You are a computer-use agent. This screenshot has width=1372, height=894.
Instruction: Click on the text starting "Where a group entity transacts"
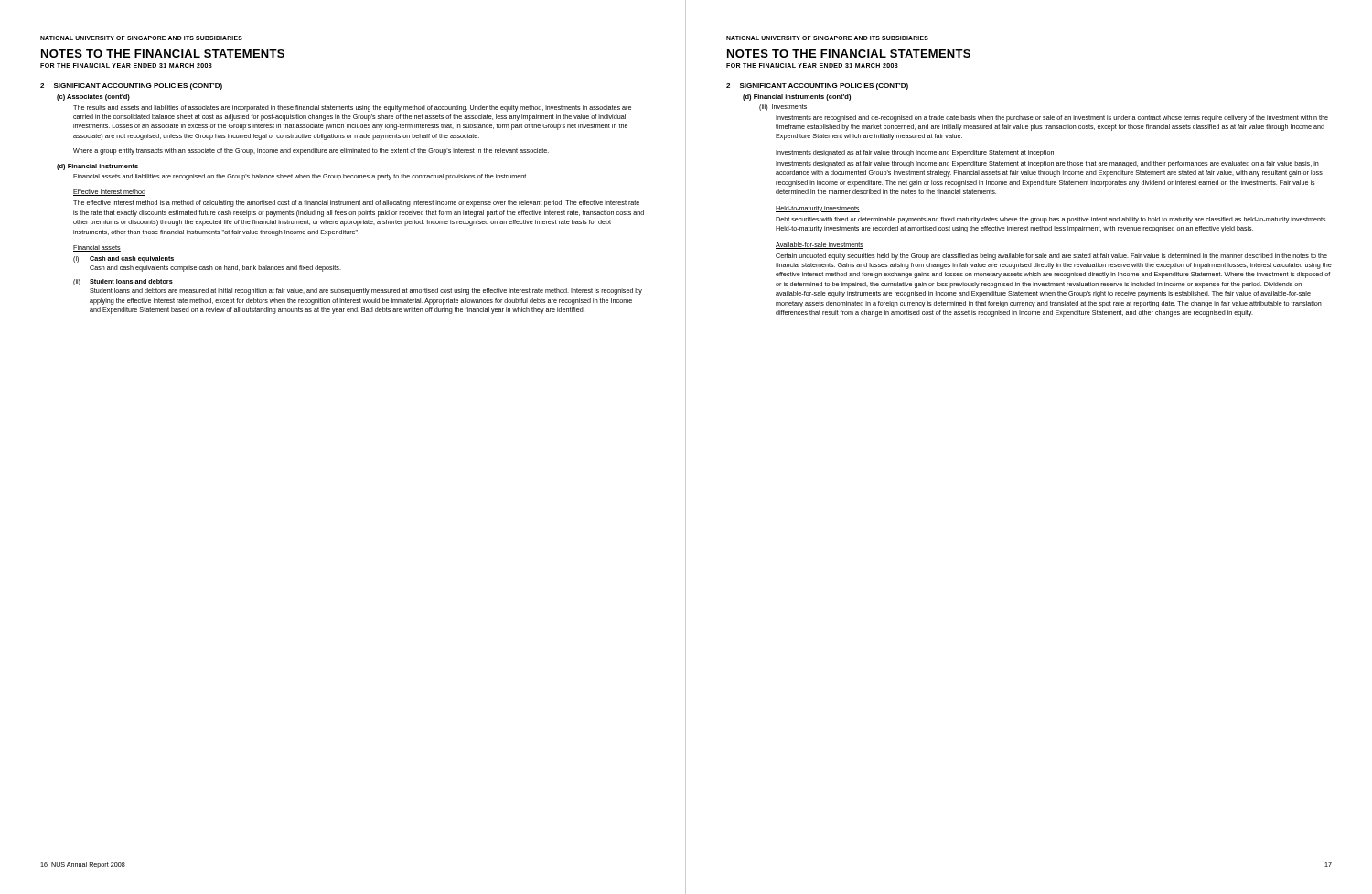pos(343,151)
